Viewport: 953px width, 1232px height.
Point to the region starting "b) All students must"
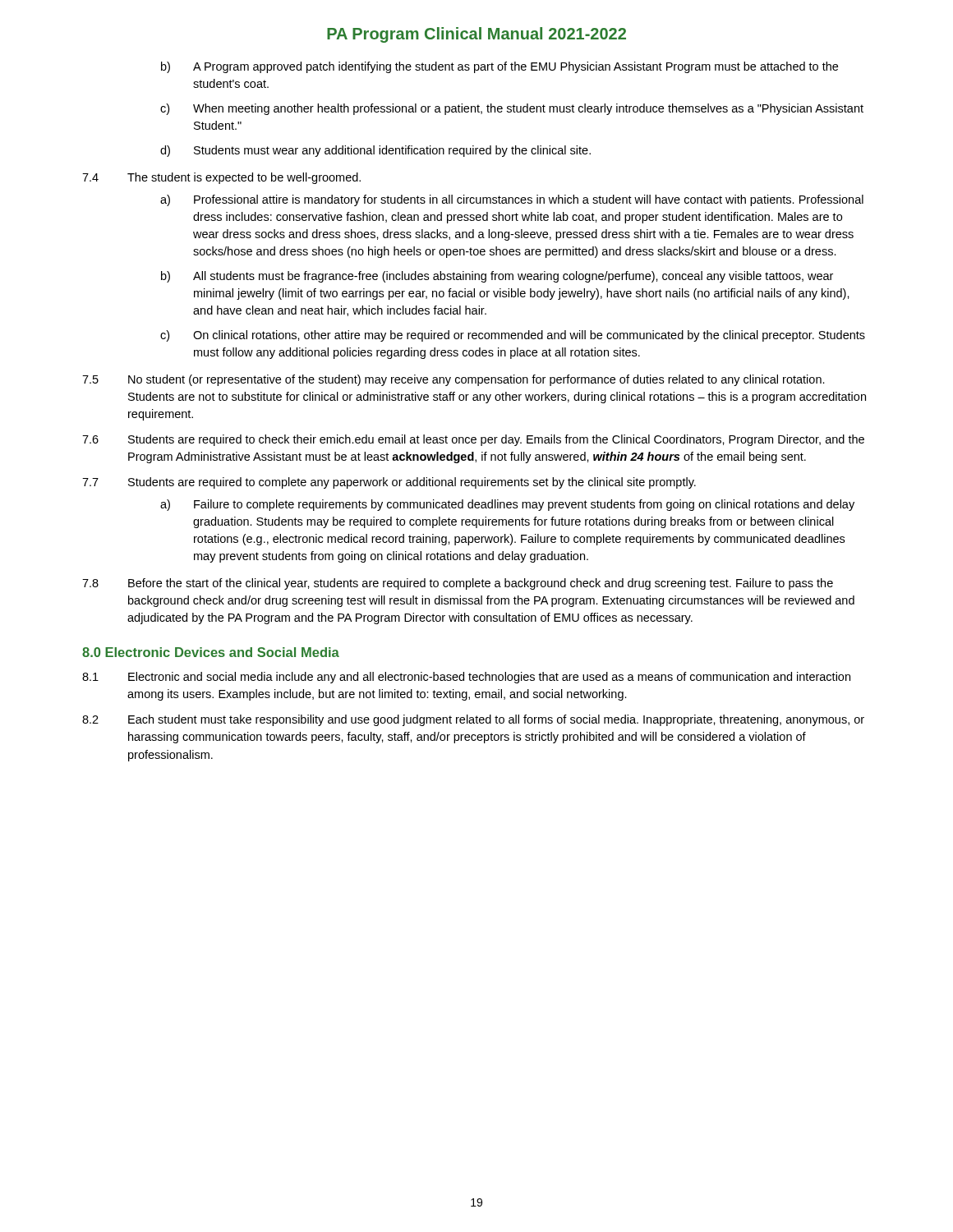516,294
